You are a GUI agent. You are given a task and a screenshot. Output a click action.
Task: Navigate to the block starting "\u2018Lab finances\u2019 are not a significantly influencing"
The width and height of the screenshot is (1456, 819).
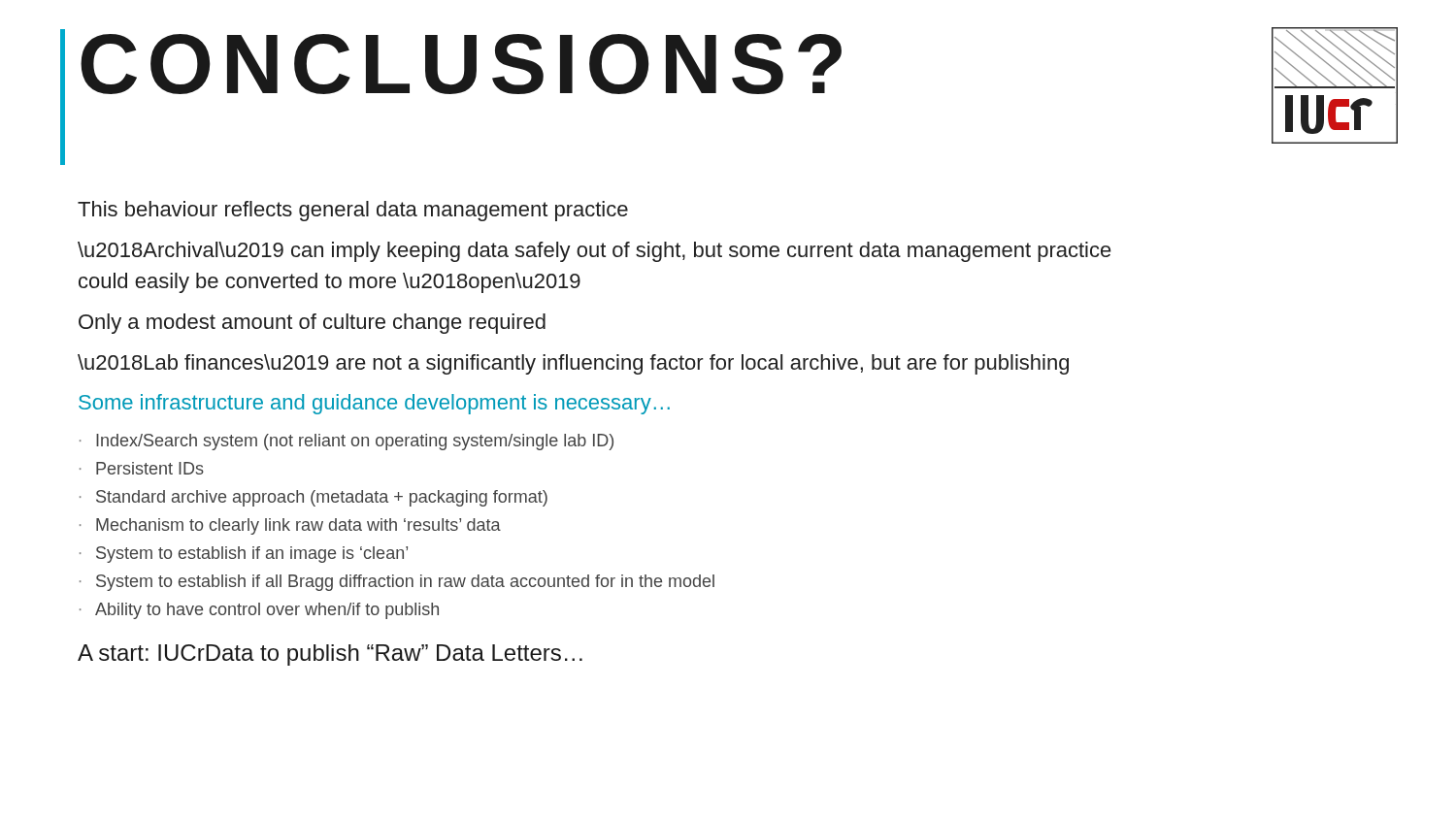pyautogui.click(x=574, y=362)
